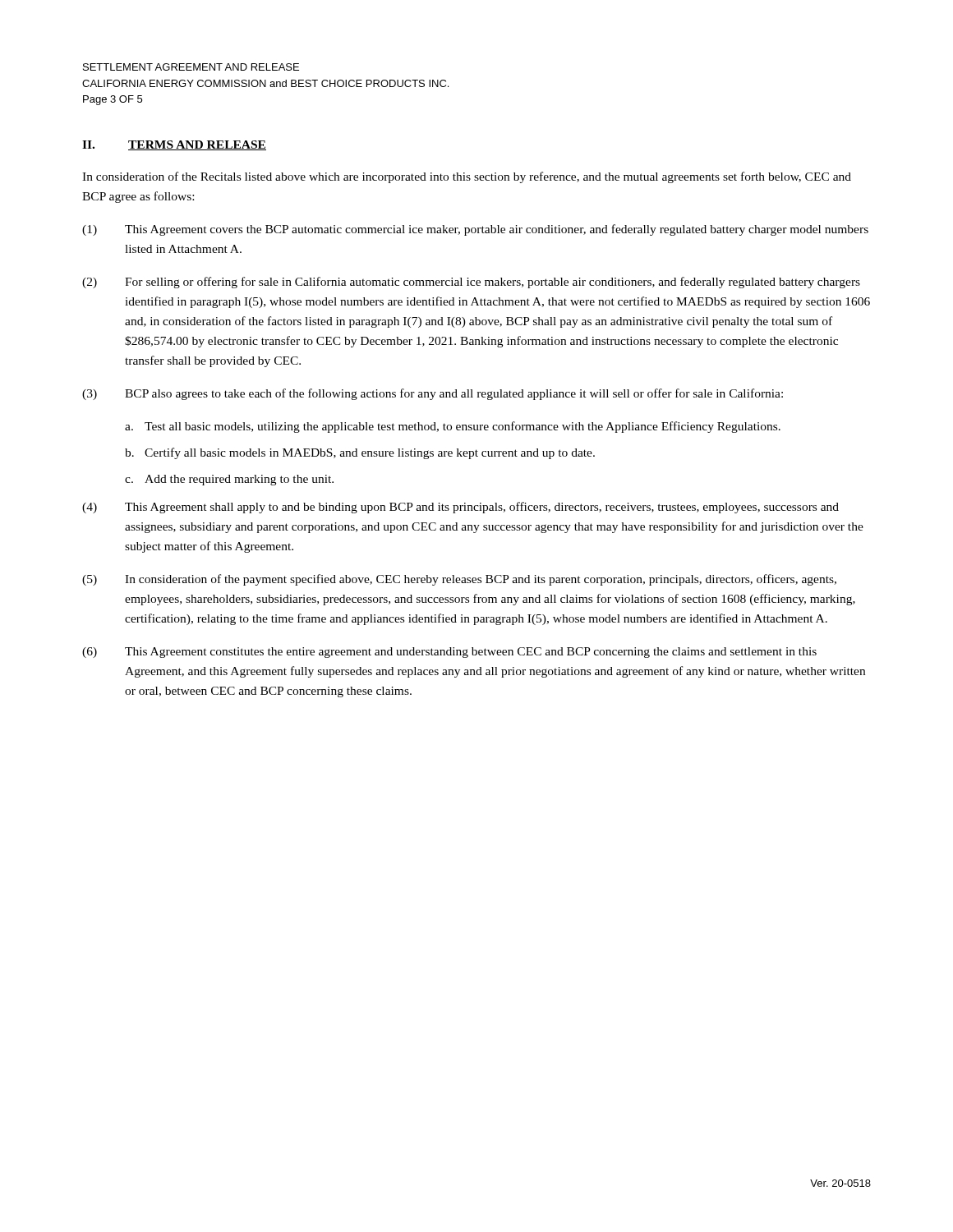Select the text block containing "(4) This Agreement shall"
Image resolution: width=953 pixels, height=1232 pixels.
(476, 526)
